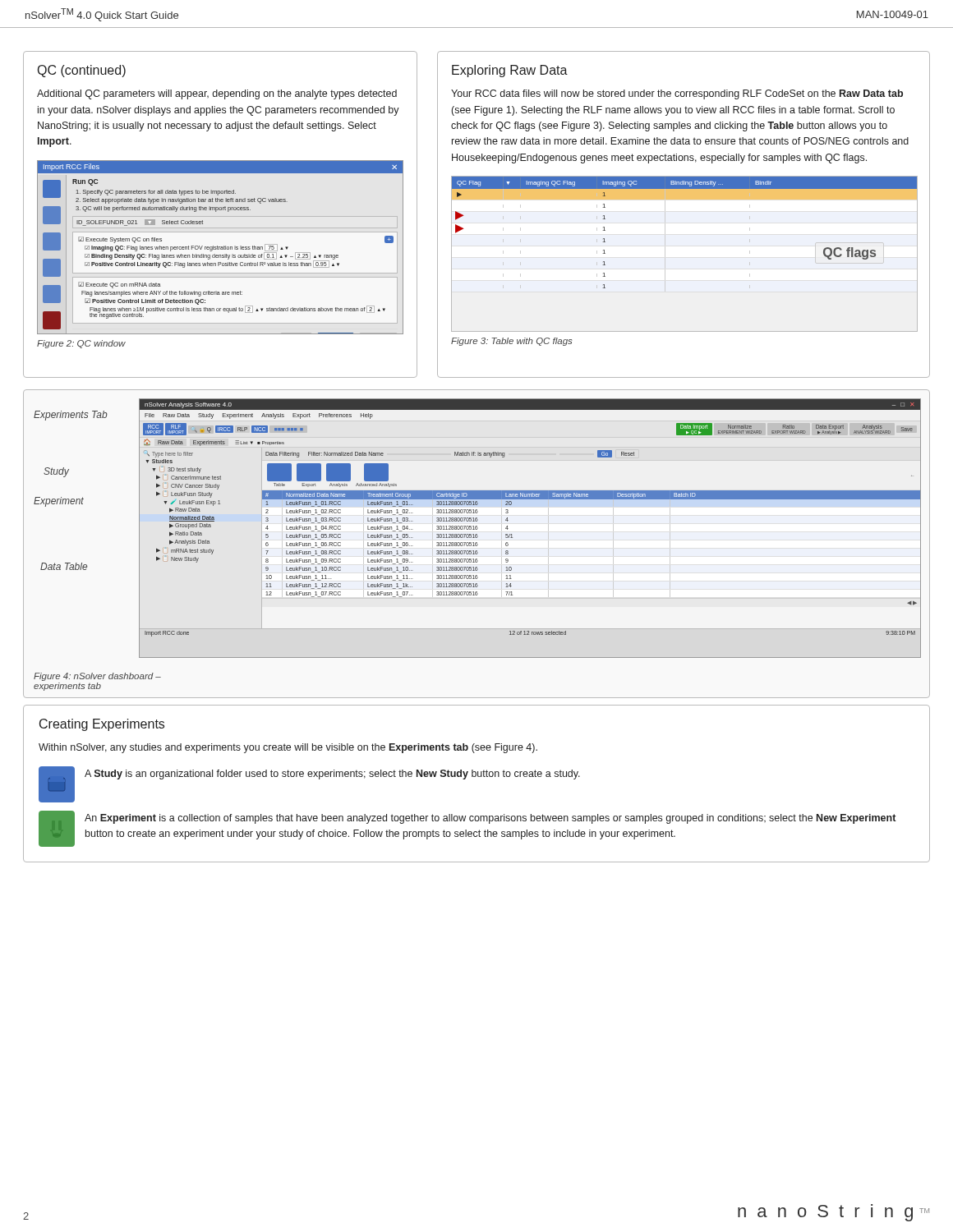Find the caption that reads "Figure 3: Table with"
The image size is (953, 1232).
[512, 341]
